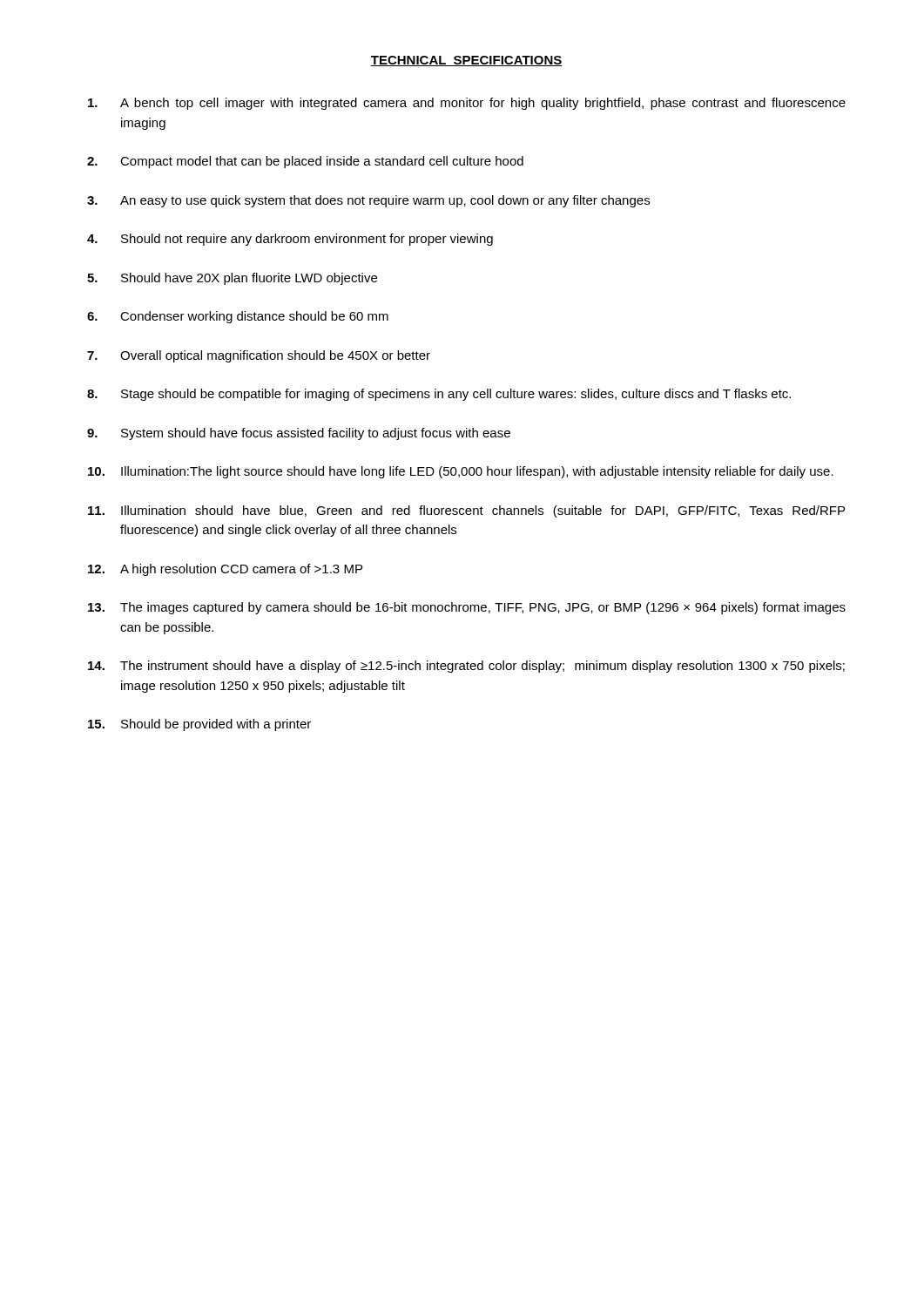924x1307 pixels.
Task: Locate the list item containing "9. System should"
Action: [x=466, y=433]
